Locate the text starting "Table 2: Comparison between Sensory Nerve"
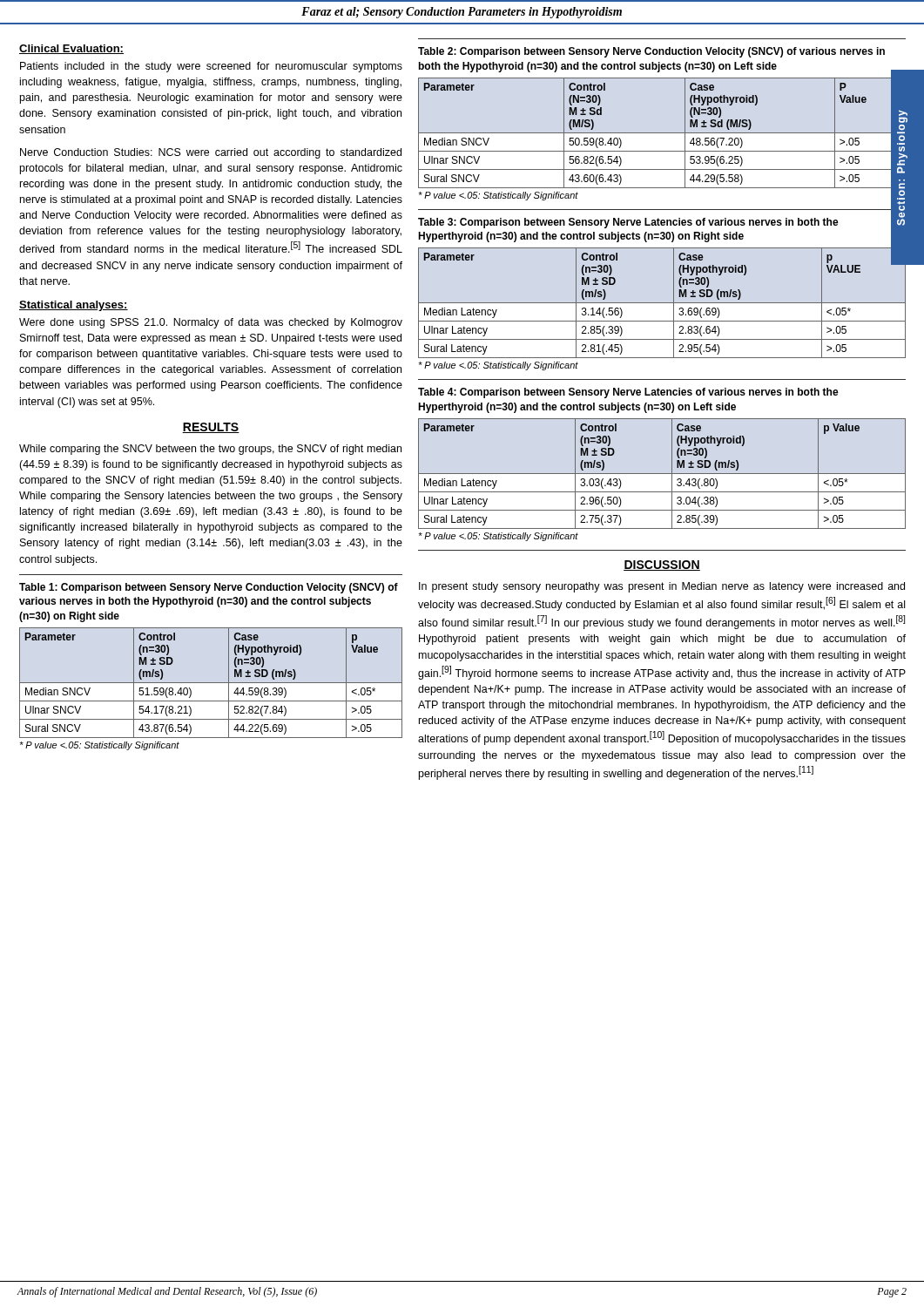This screenshot has width=924, height=1307. (x=652, y=59)
